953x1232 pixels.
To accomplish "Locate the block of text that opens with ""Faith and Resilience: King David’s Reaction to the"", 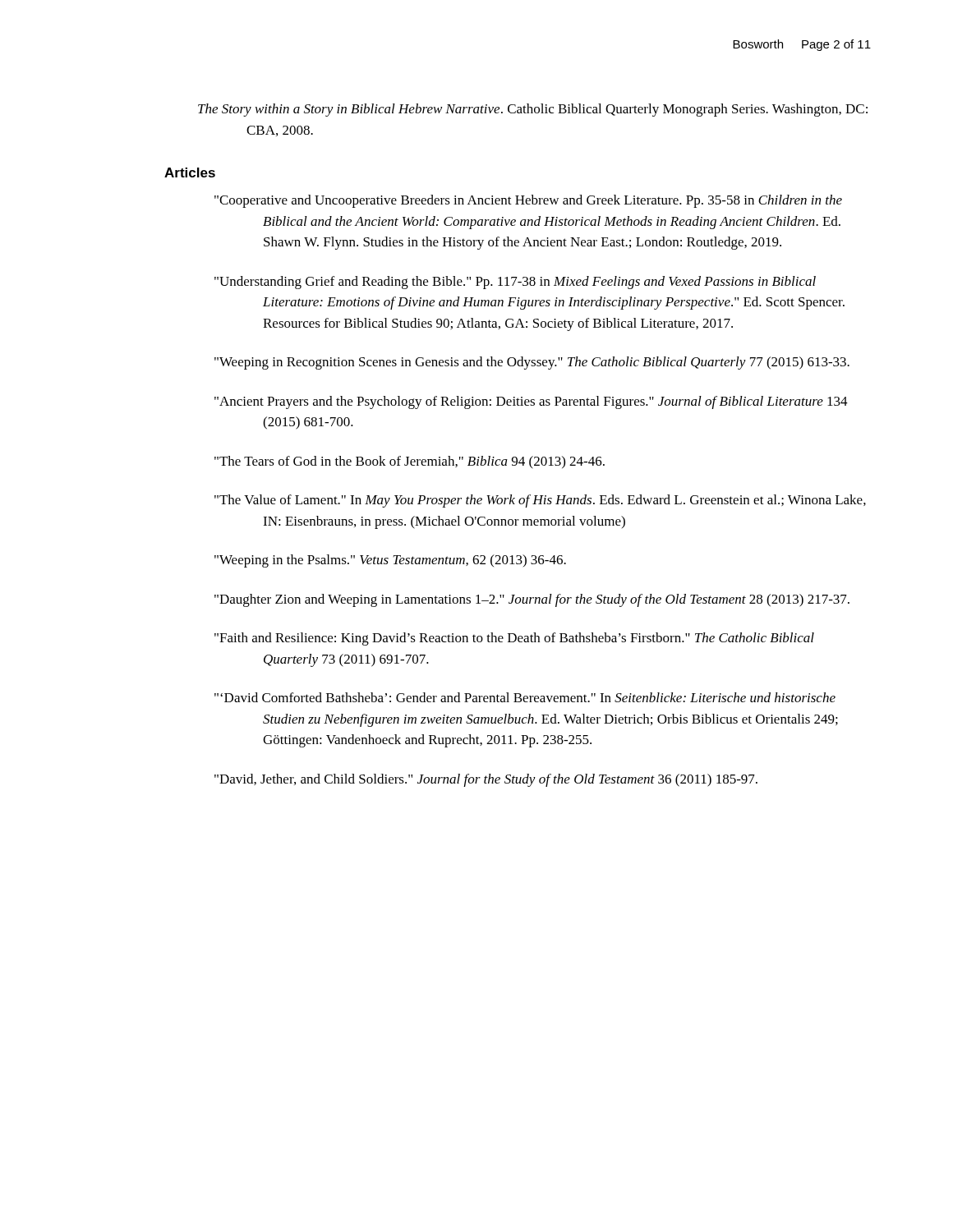I will [539, 648].
